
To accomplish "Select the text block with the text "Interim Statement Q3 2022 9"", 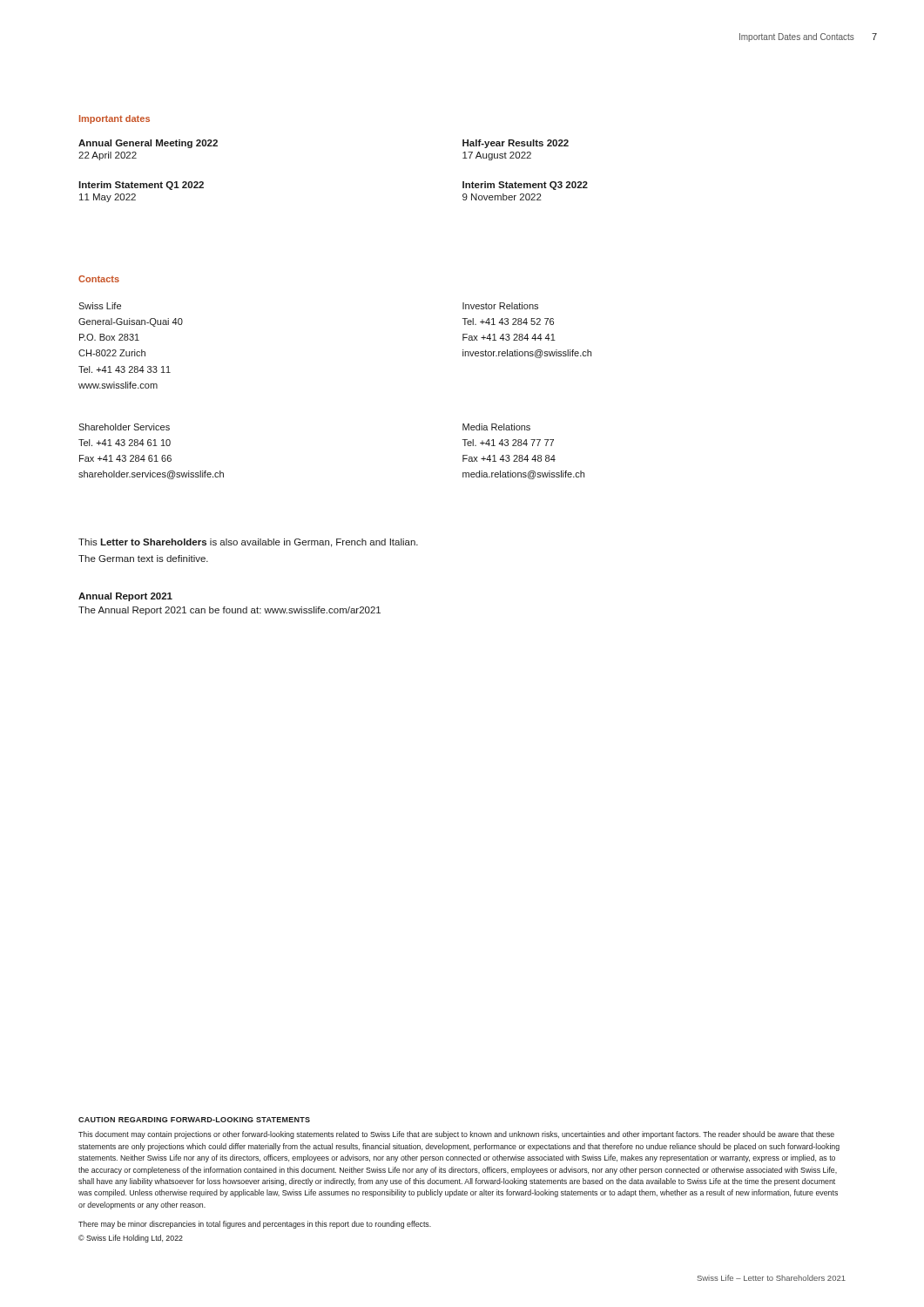I will [525, 186].
